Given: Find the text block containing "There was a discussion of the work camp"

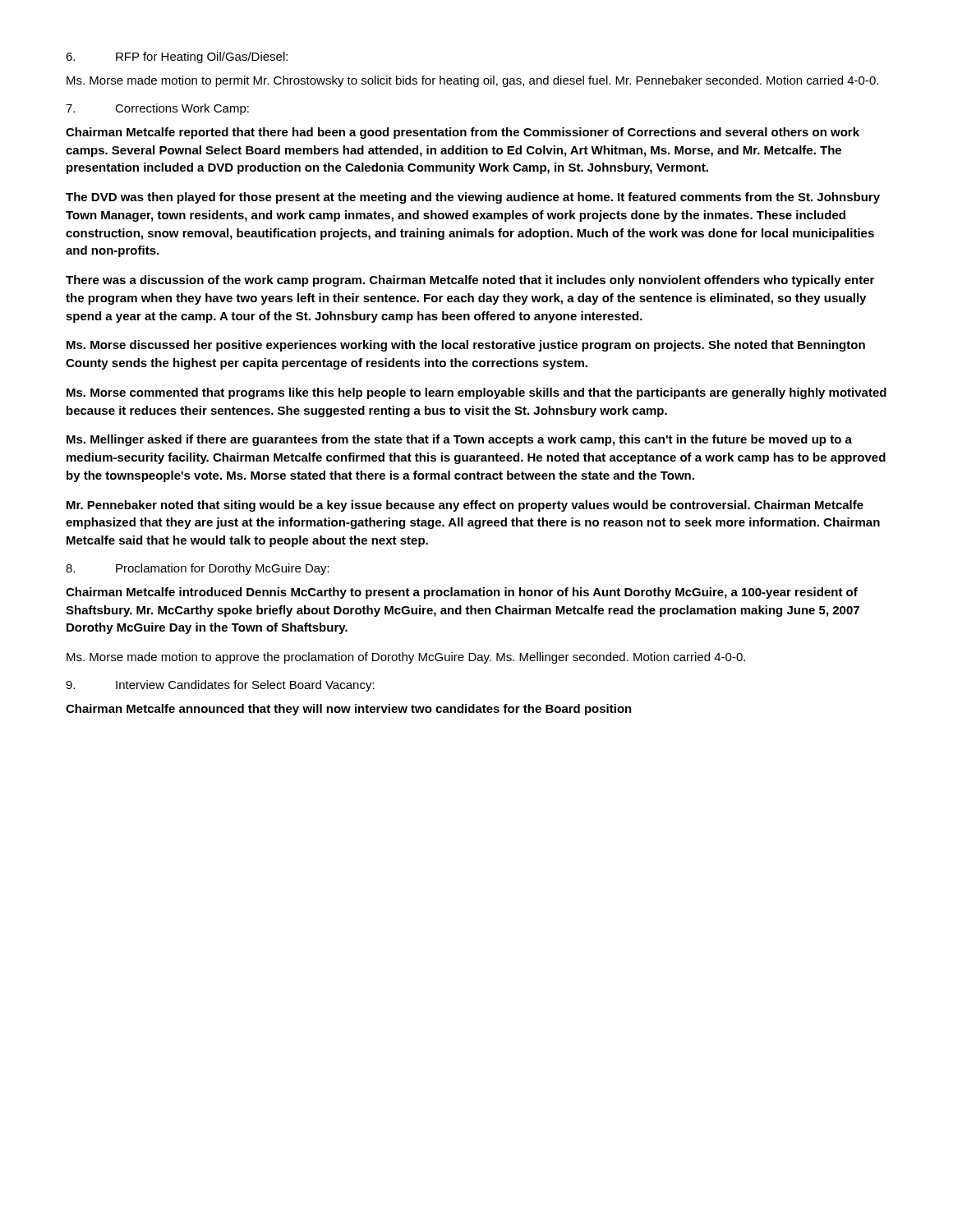Looking at the screenshot, I should pos(470,298).
